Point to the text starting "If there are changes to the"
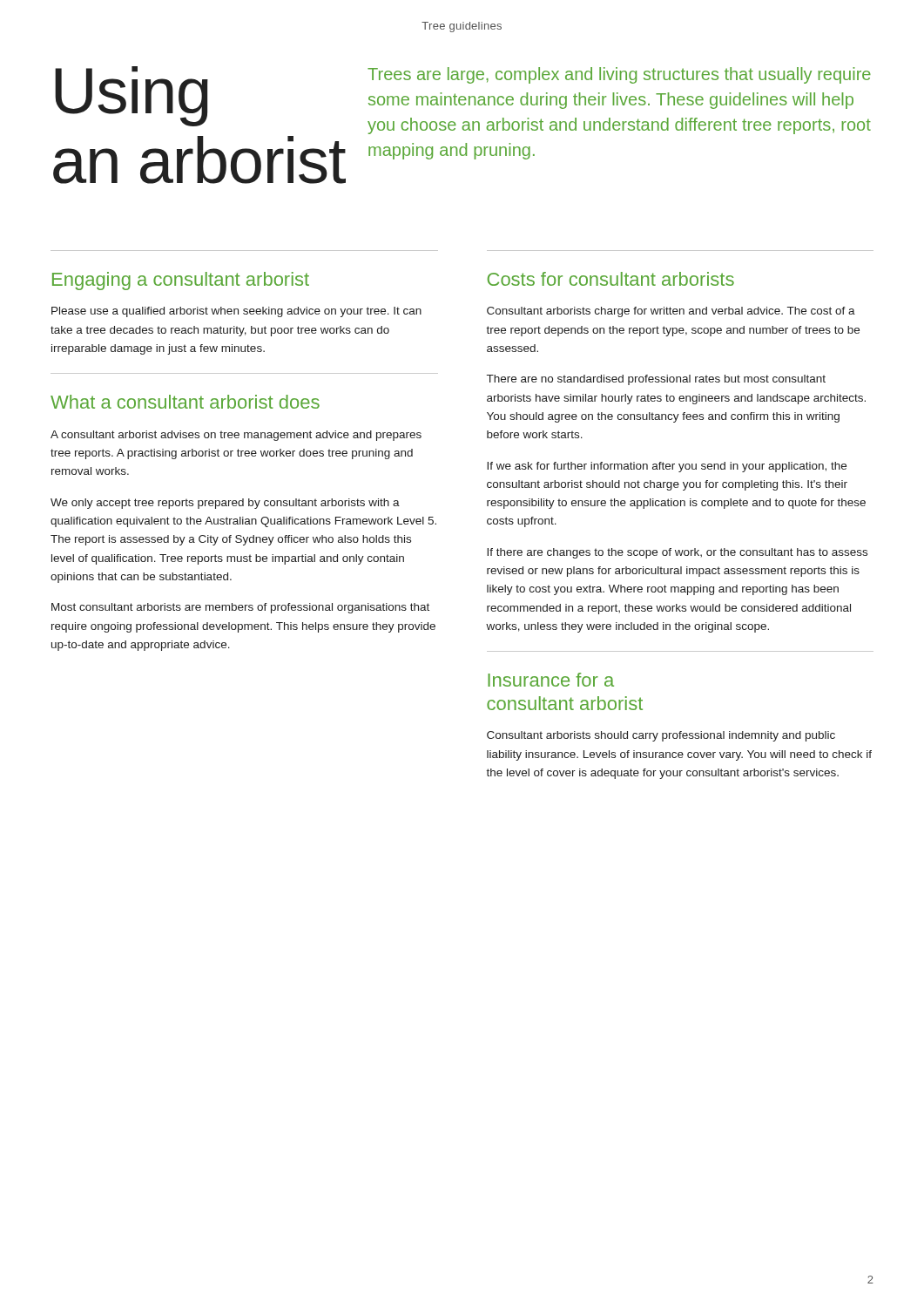 677,589
